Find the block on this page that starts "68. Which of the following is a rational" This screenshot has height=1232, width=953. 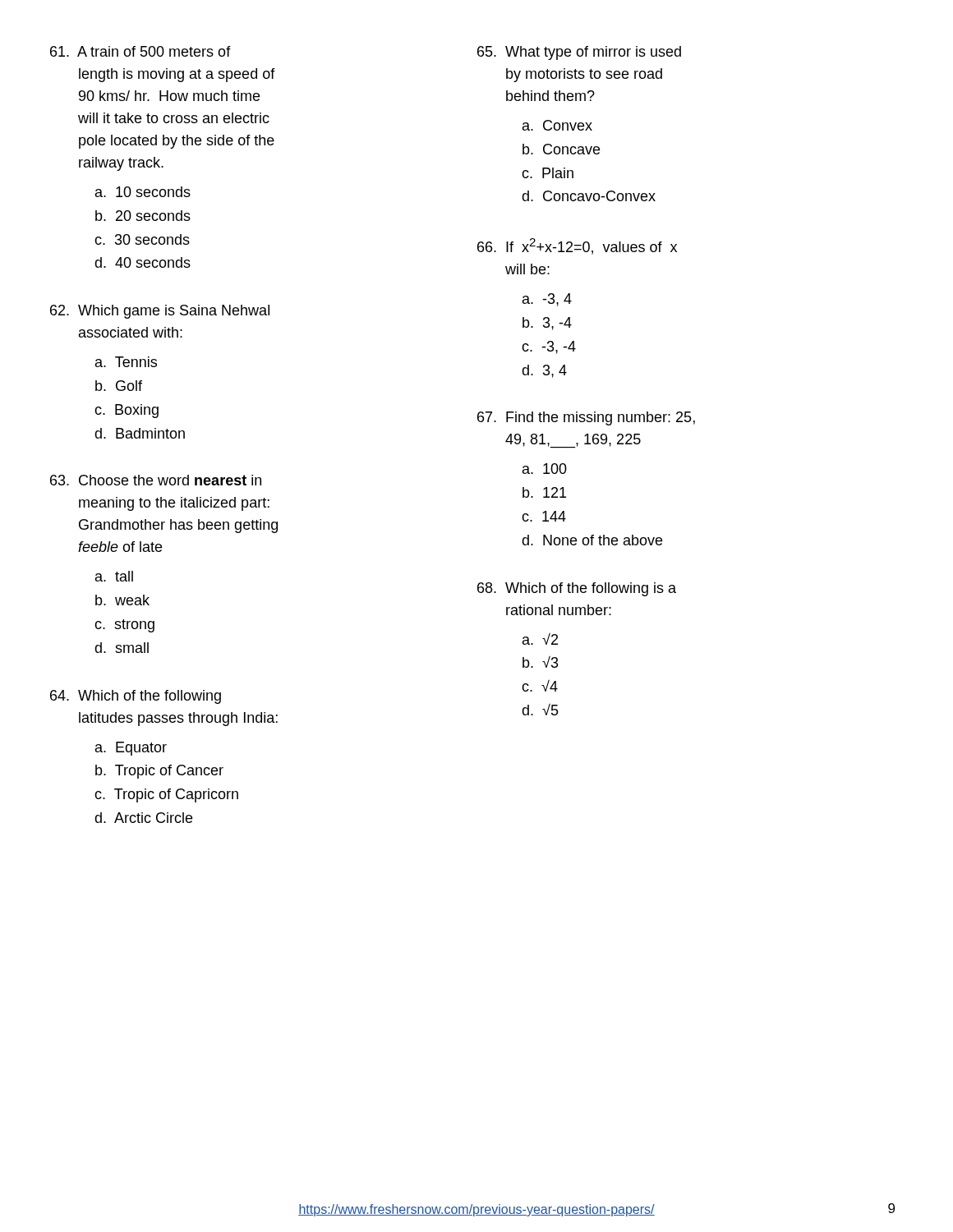pyautogui.click(x=577, y=589)
